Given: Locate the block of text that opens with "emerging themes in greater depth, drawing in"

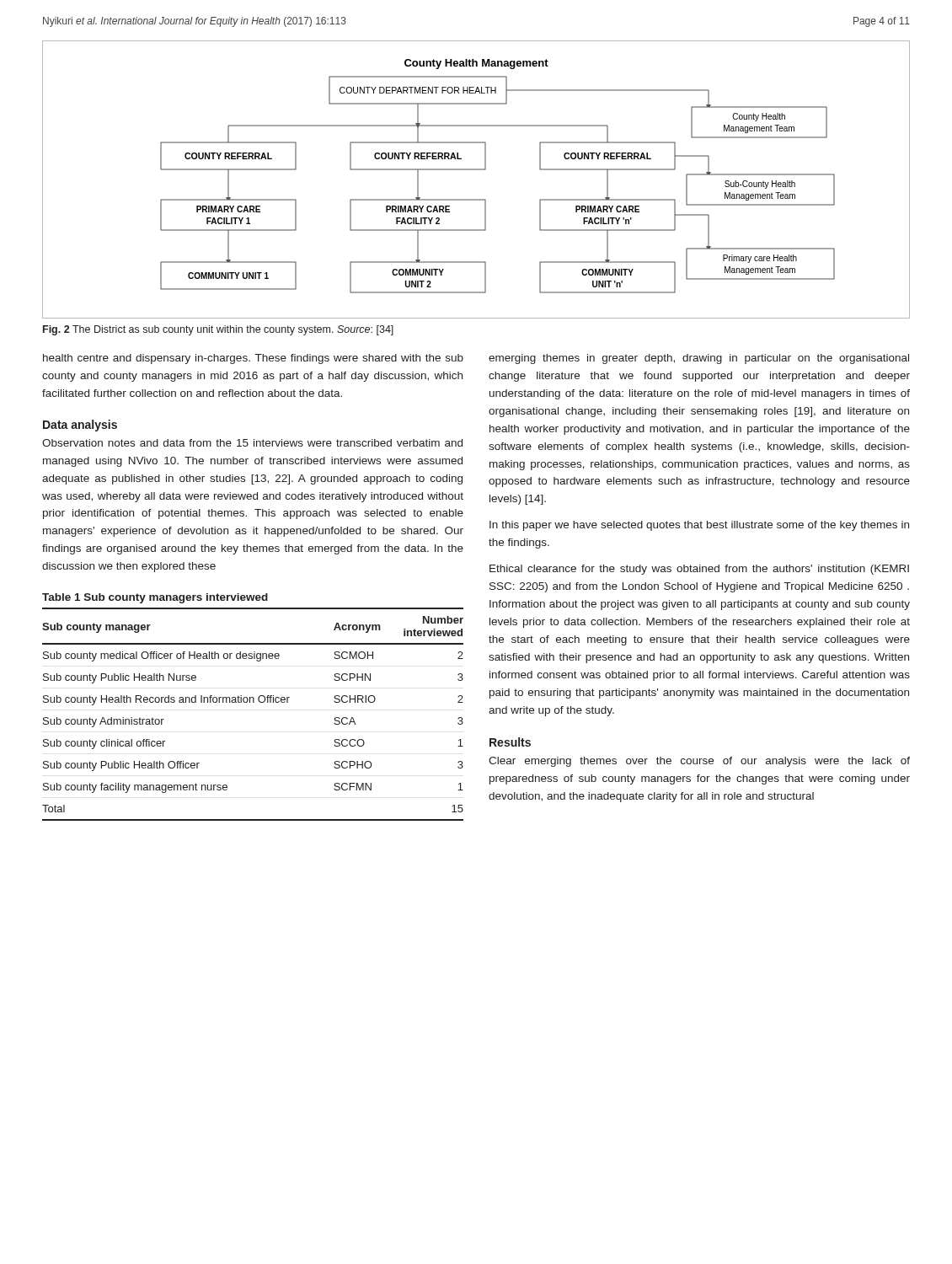Looking at the screenshot, I should (699, 428).
